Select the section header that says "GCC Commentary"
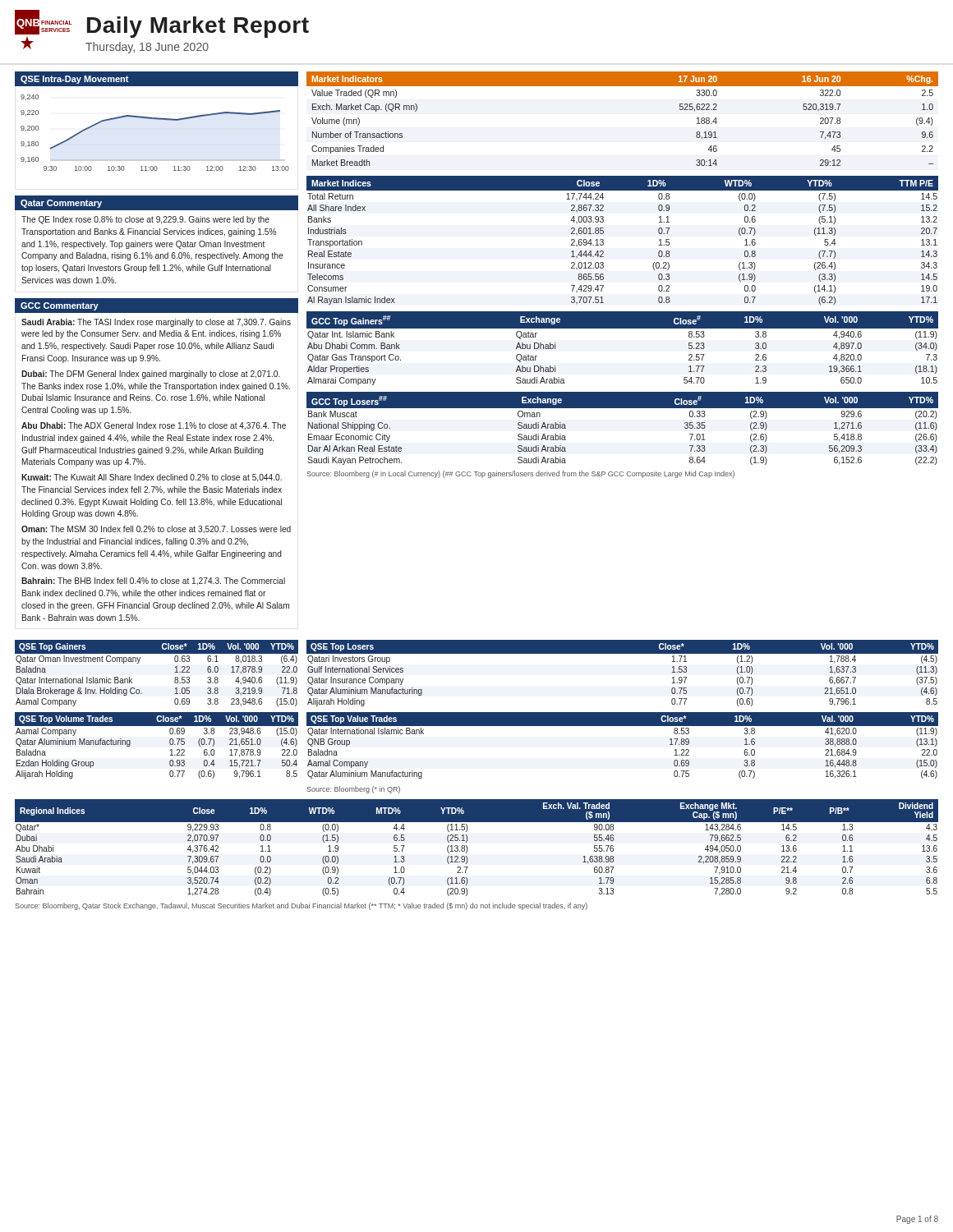This screenshot has height=1232, width=953. (x=59, y=305)
